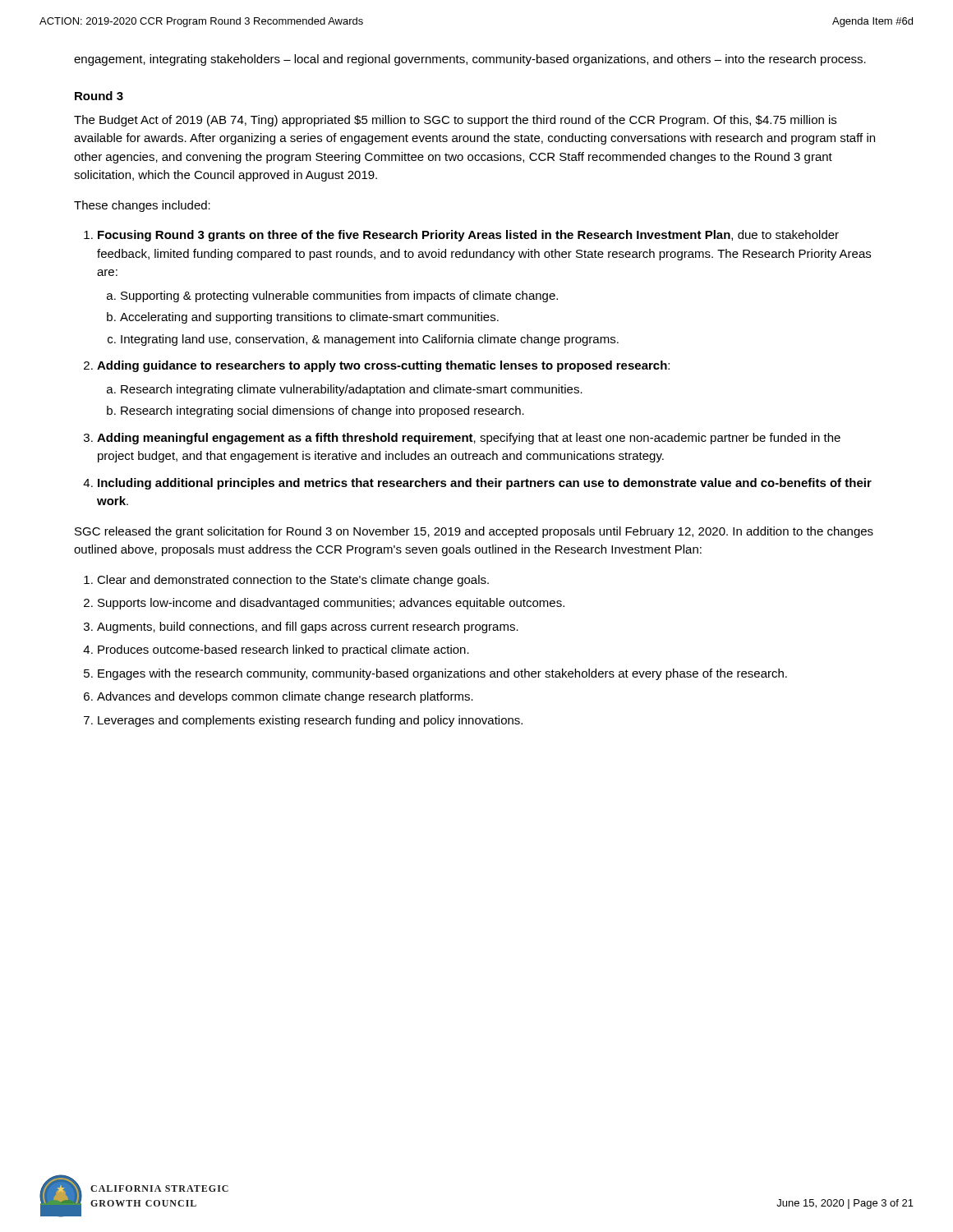This screenshot has width=953, height=1232.
Task: Click on the passage starting "Augments, build connections, and fill gaps across current"
Action: click(x=308, y=626)
